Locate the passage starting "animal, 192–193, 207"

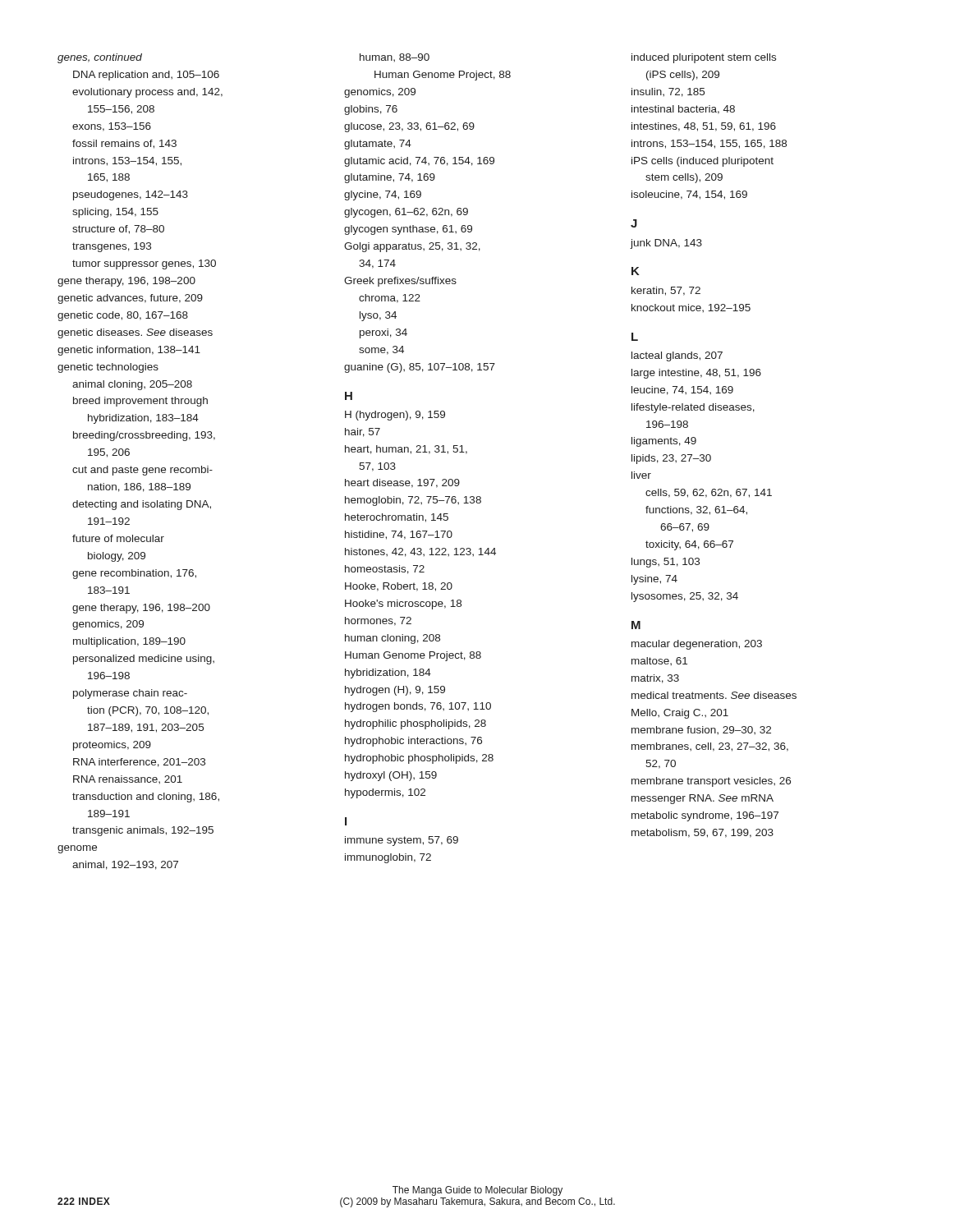[x=125, y=865]
